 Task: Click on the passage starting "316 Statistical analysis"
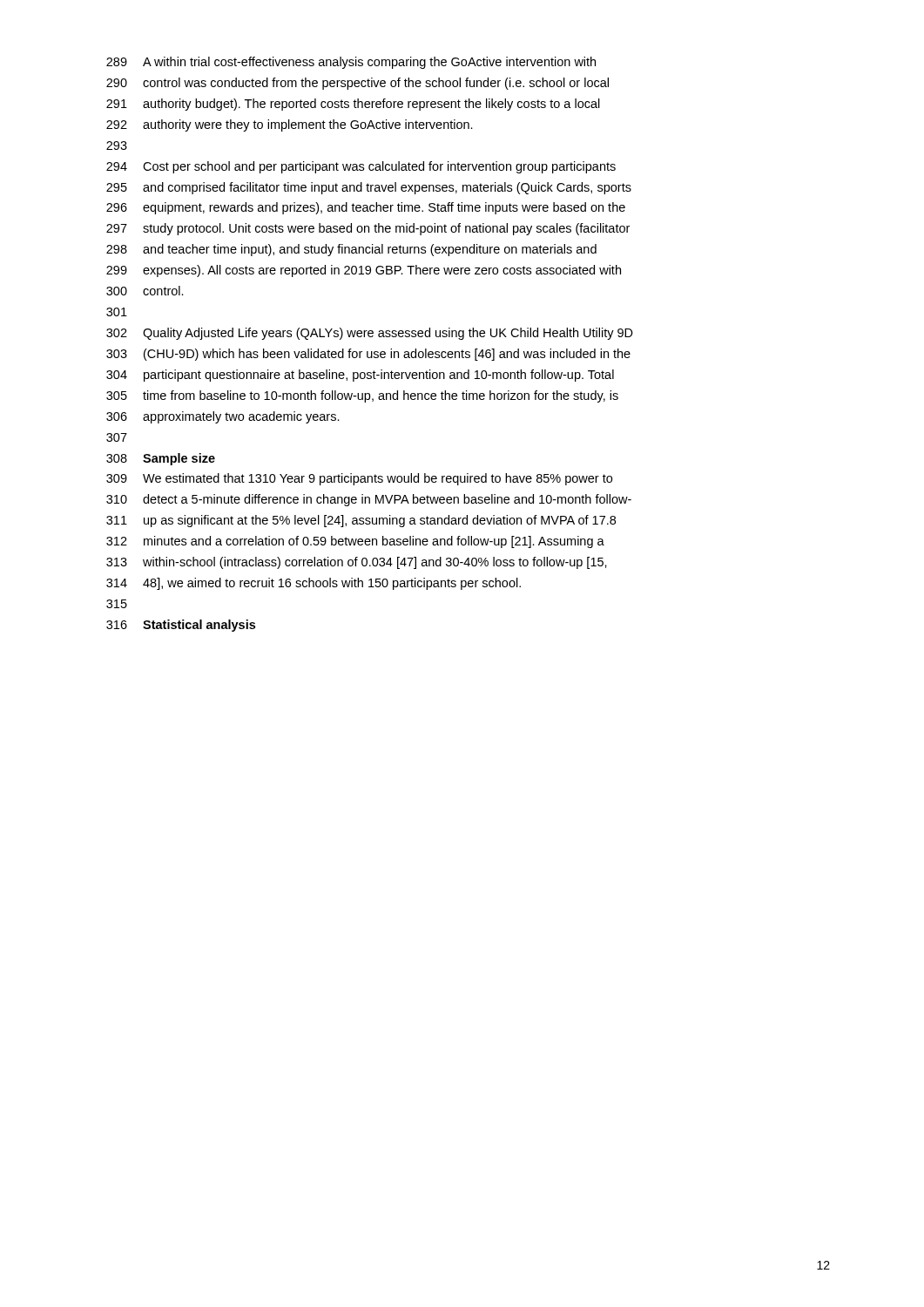click(181, 626)
